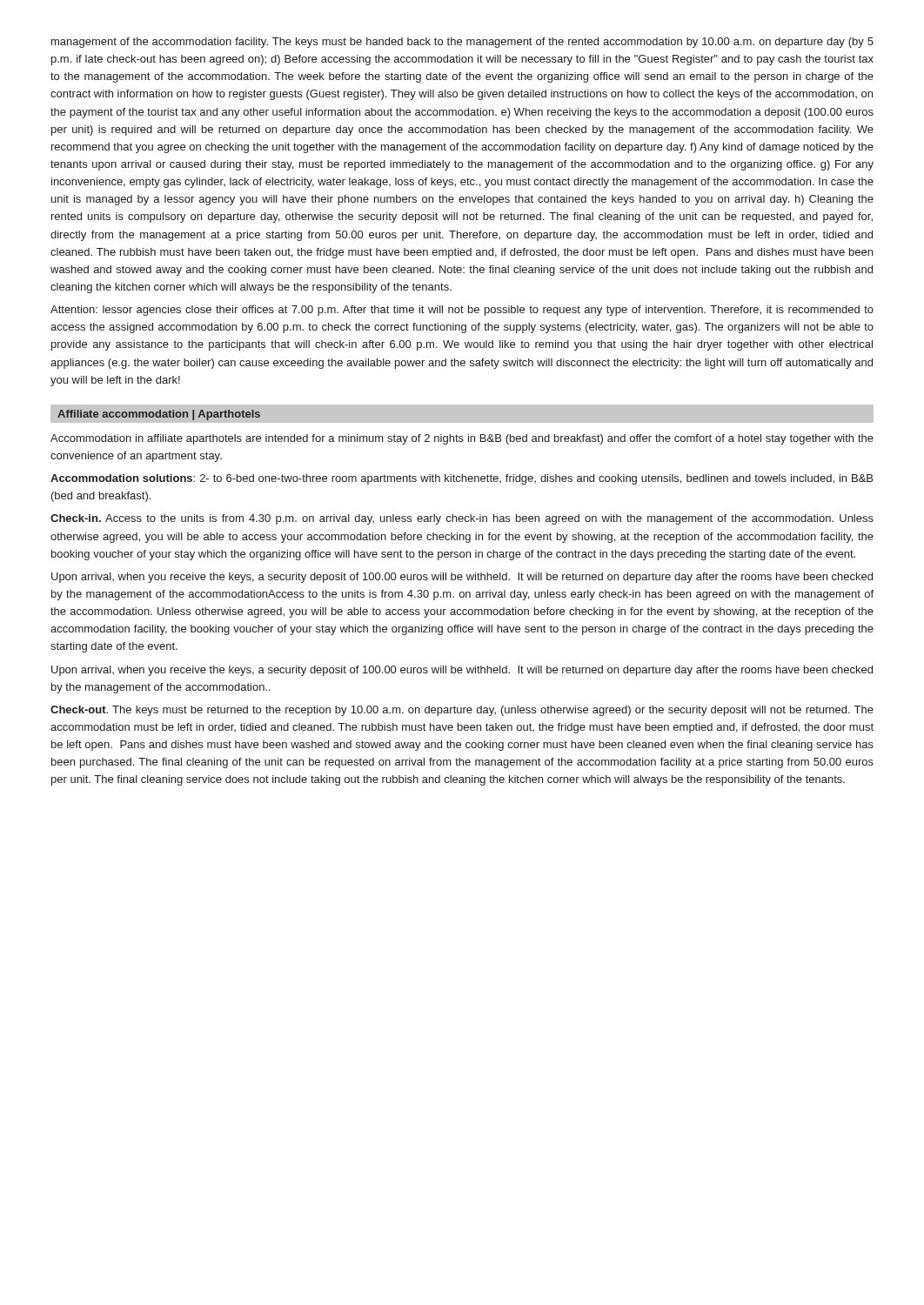Where is the passage that starts "Check-out. The keys must be"?

pos(462,745)
